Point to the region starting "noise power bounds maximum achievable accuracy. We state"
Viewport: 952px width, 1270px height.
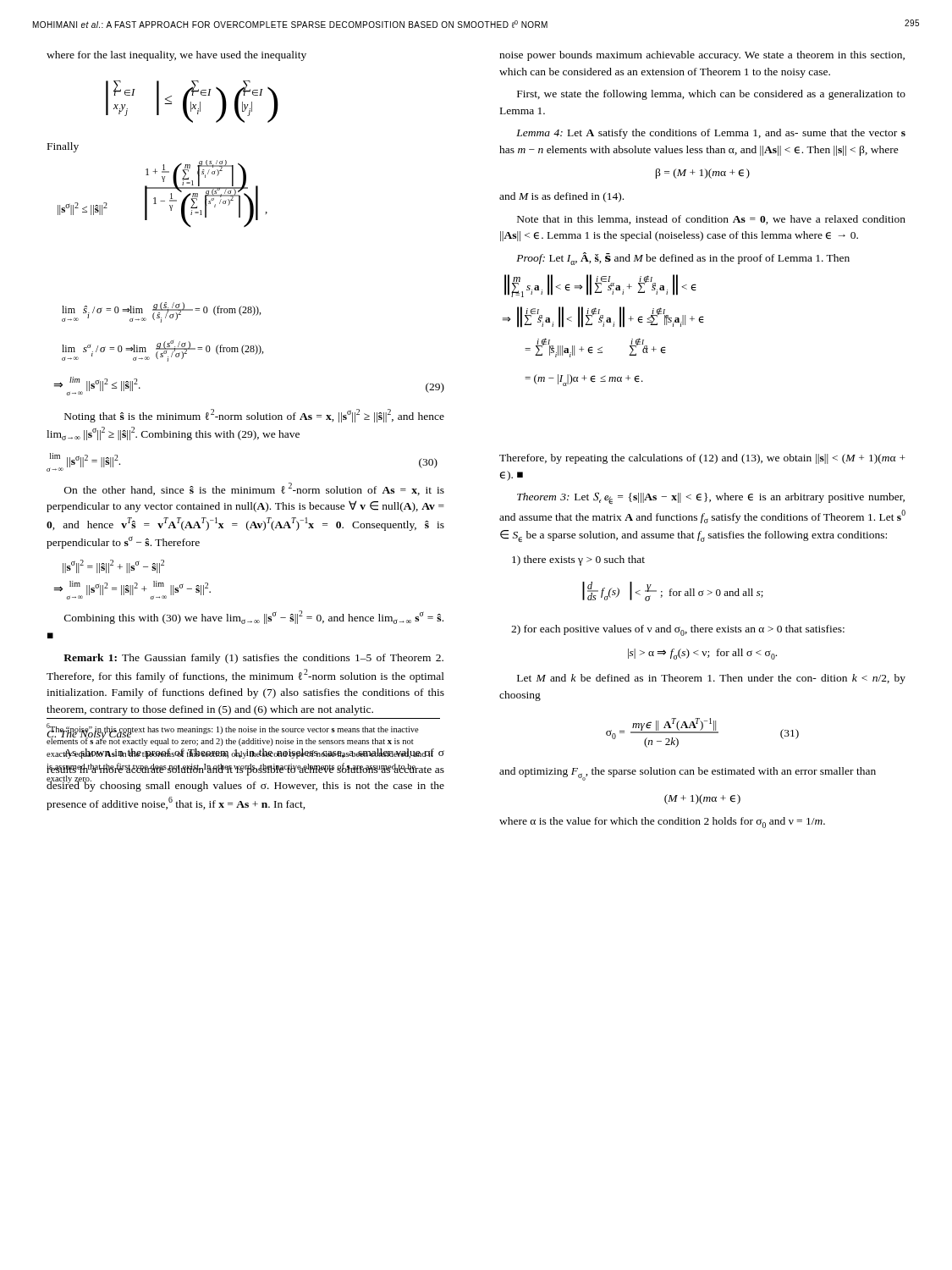702,63
